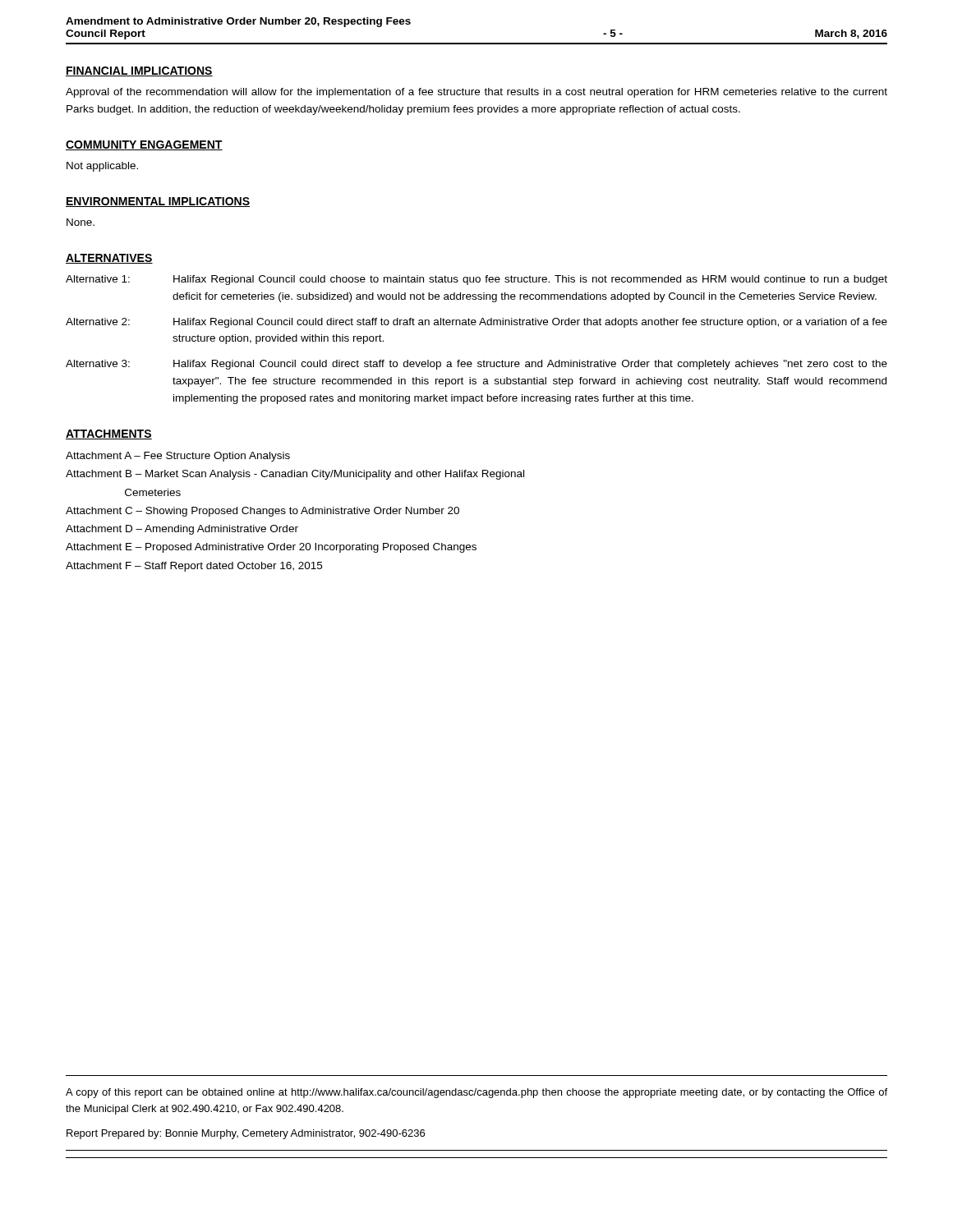Where is the passage that starts "Alternative 1: Halifax Regional Council could choose"?
The width and height of the screenshot is (953, 1232).
pyautogui.click(x=476, y=288)
